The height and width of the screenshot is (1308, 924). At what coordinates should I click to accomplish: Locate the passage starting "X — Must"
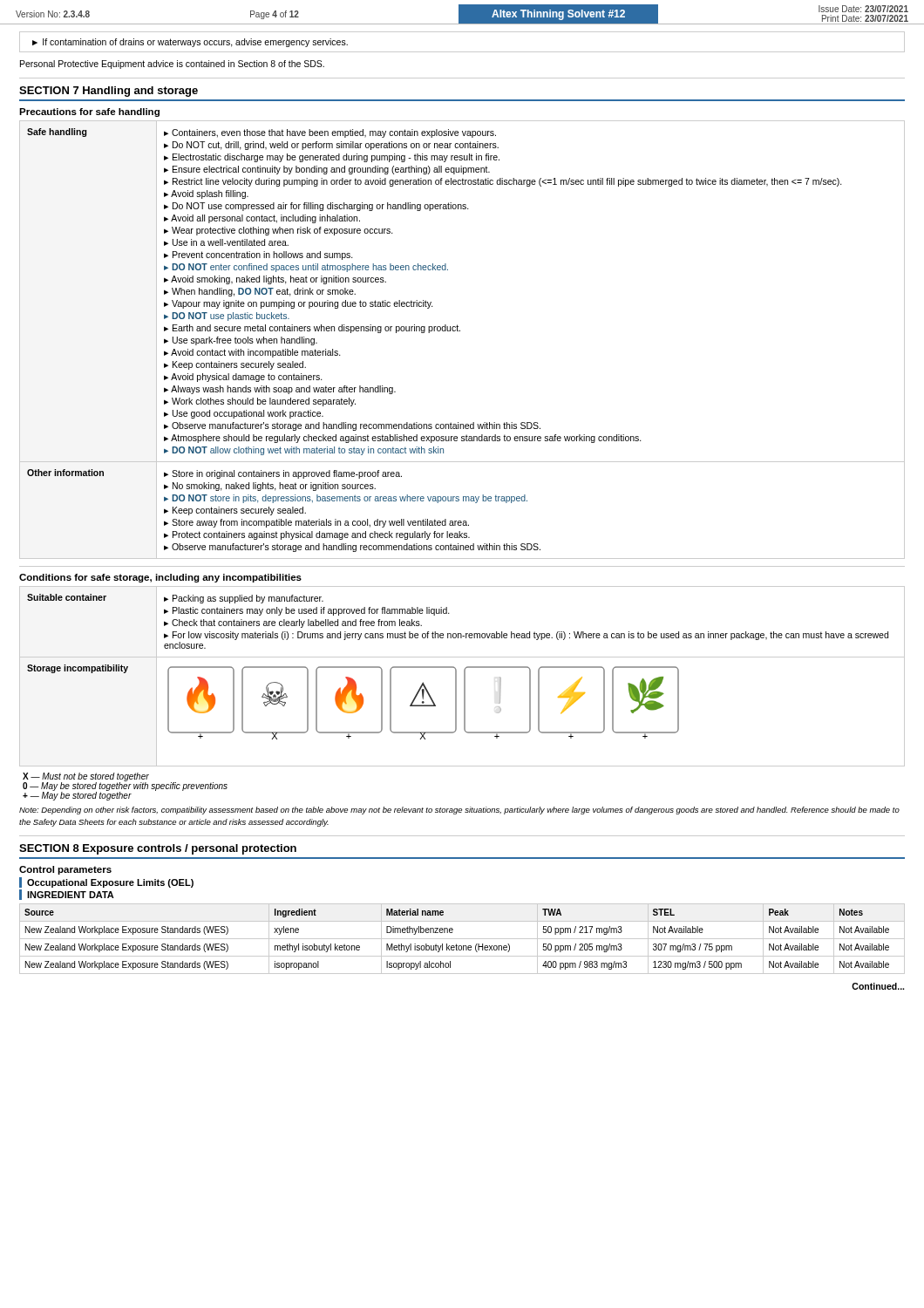click(125, 787)
